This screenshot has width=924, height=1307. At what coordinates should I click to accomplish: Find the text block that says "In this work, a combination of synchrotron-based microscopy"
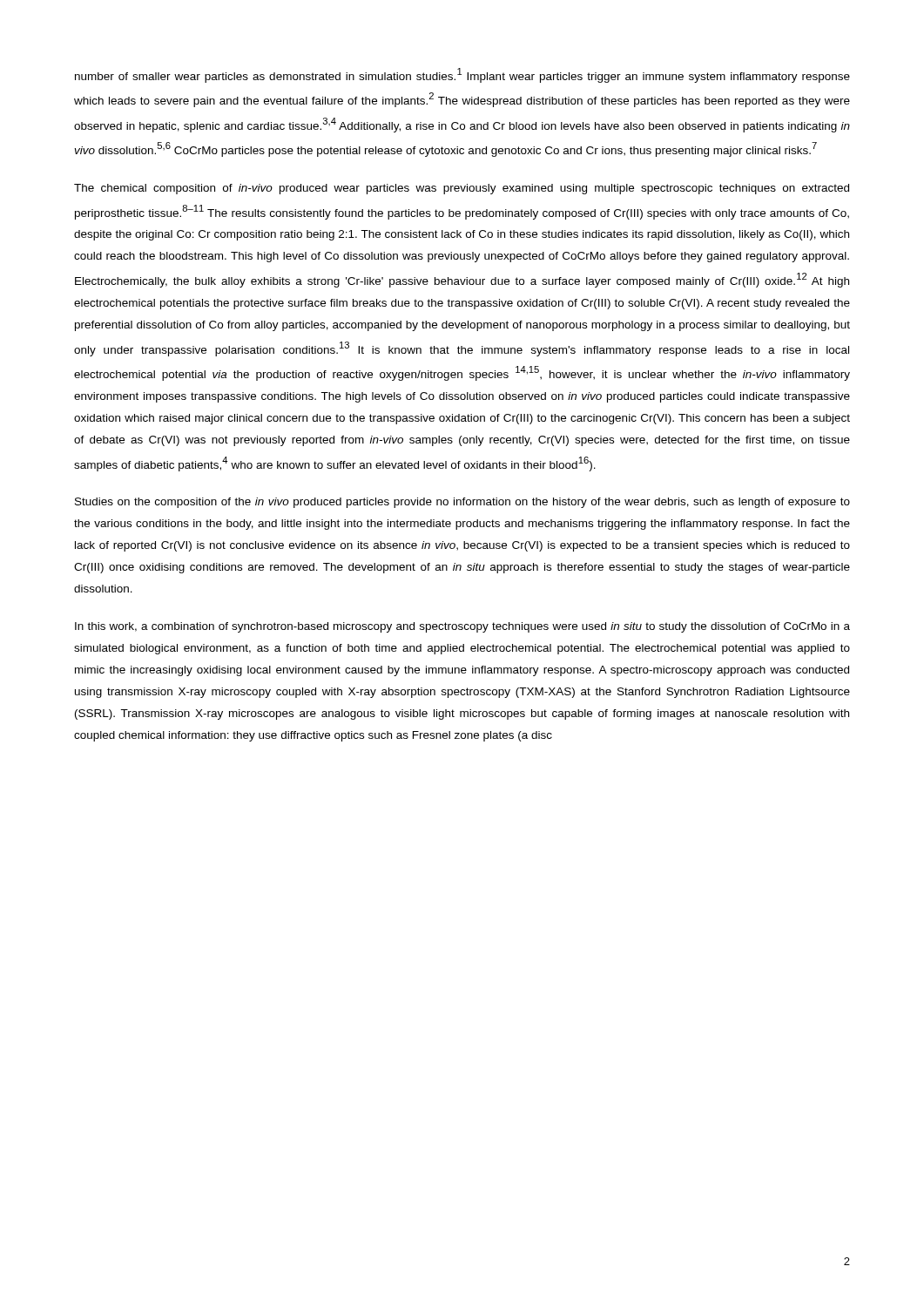pos(462,680)
